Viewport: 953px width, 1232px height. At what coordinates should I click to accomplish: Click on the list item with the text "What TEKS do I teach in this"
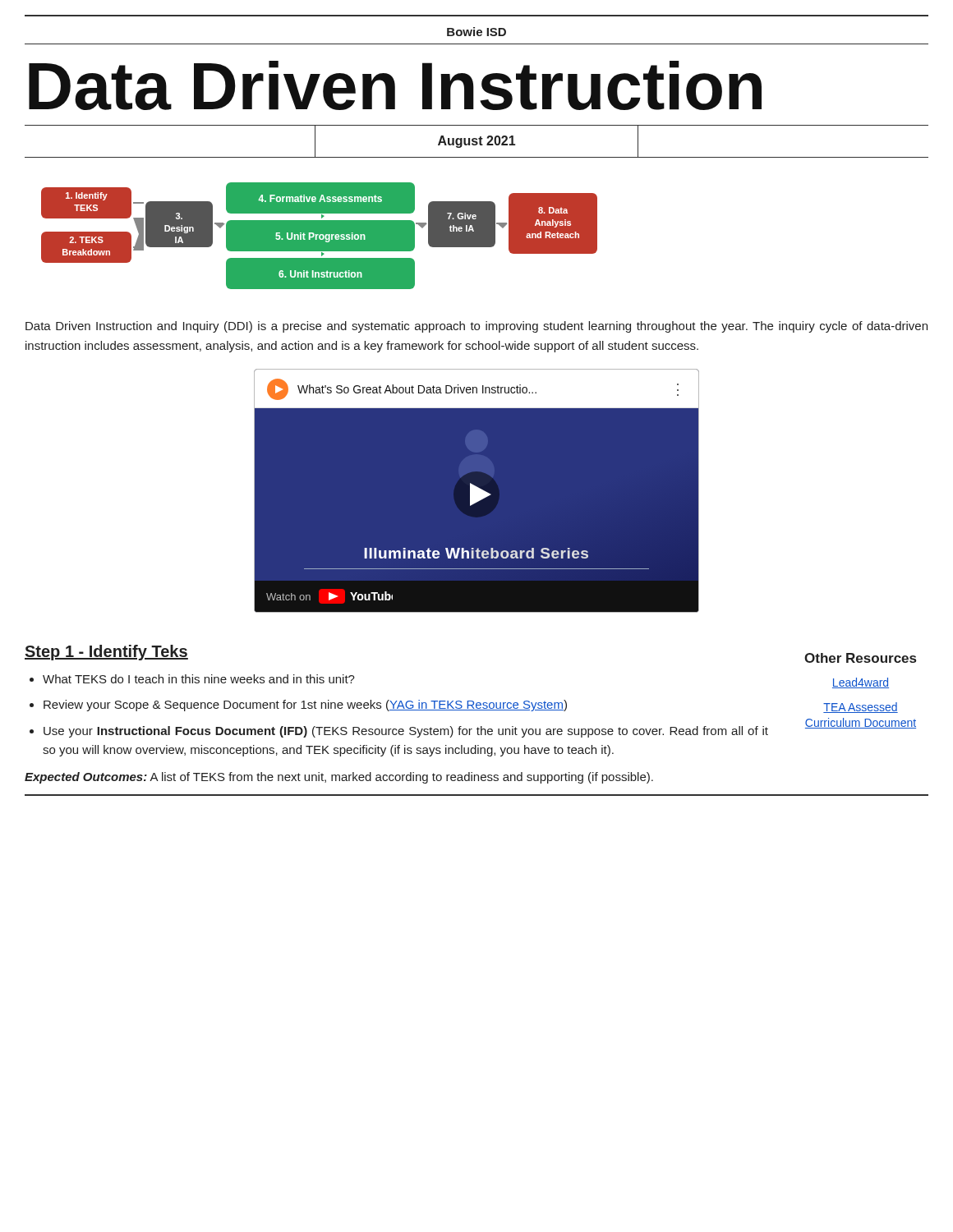pyautogui.click(x=199, y=679)
